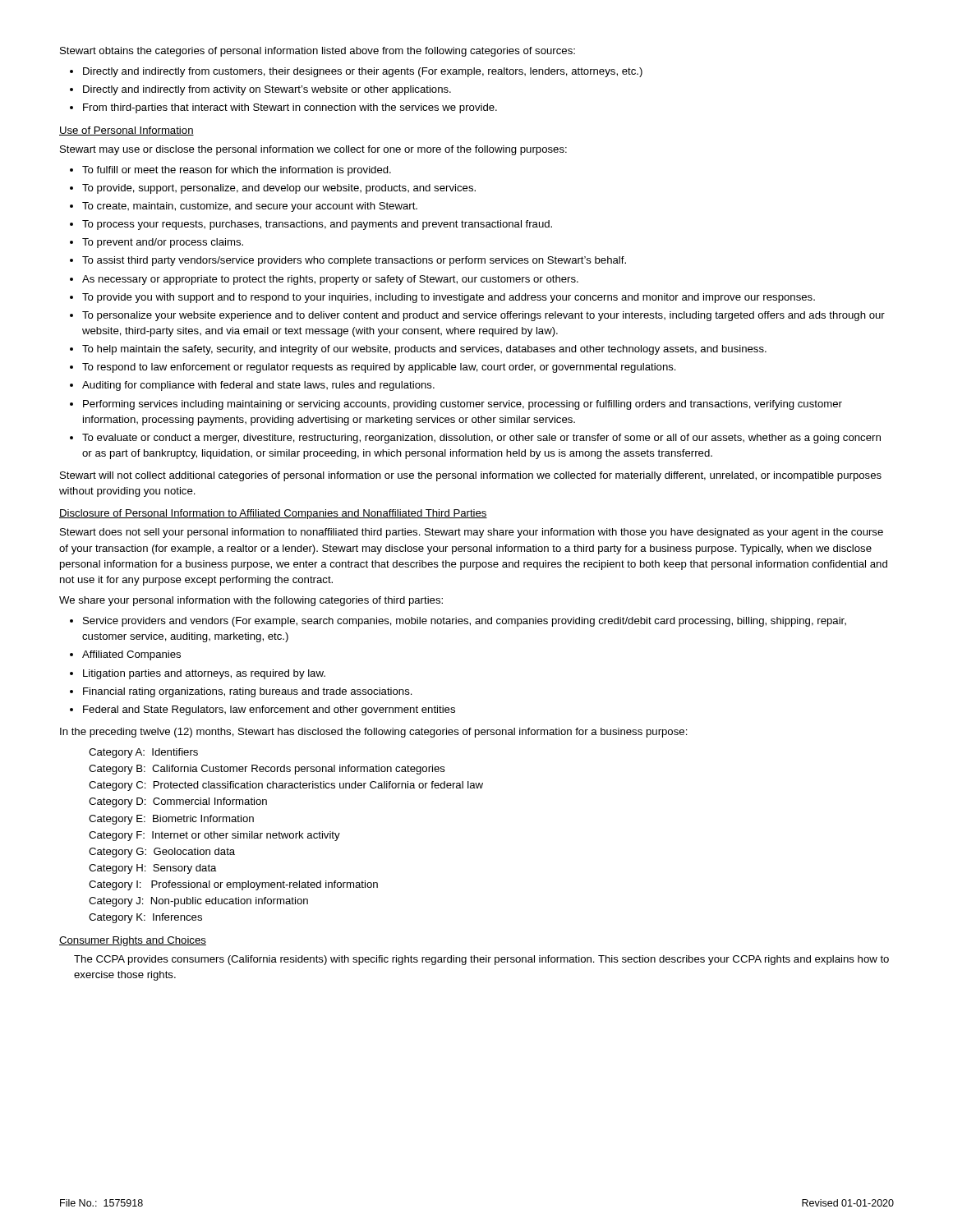Locate the text block with the text "The CCPA provides consumers (California residents) with"
Viewport: 953px width, 1232px height.
484,967
